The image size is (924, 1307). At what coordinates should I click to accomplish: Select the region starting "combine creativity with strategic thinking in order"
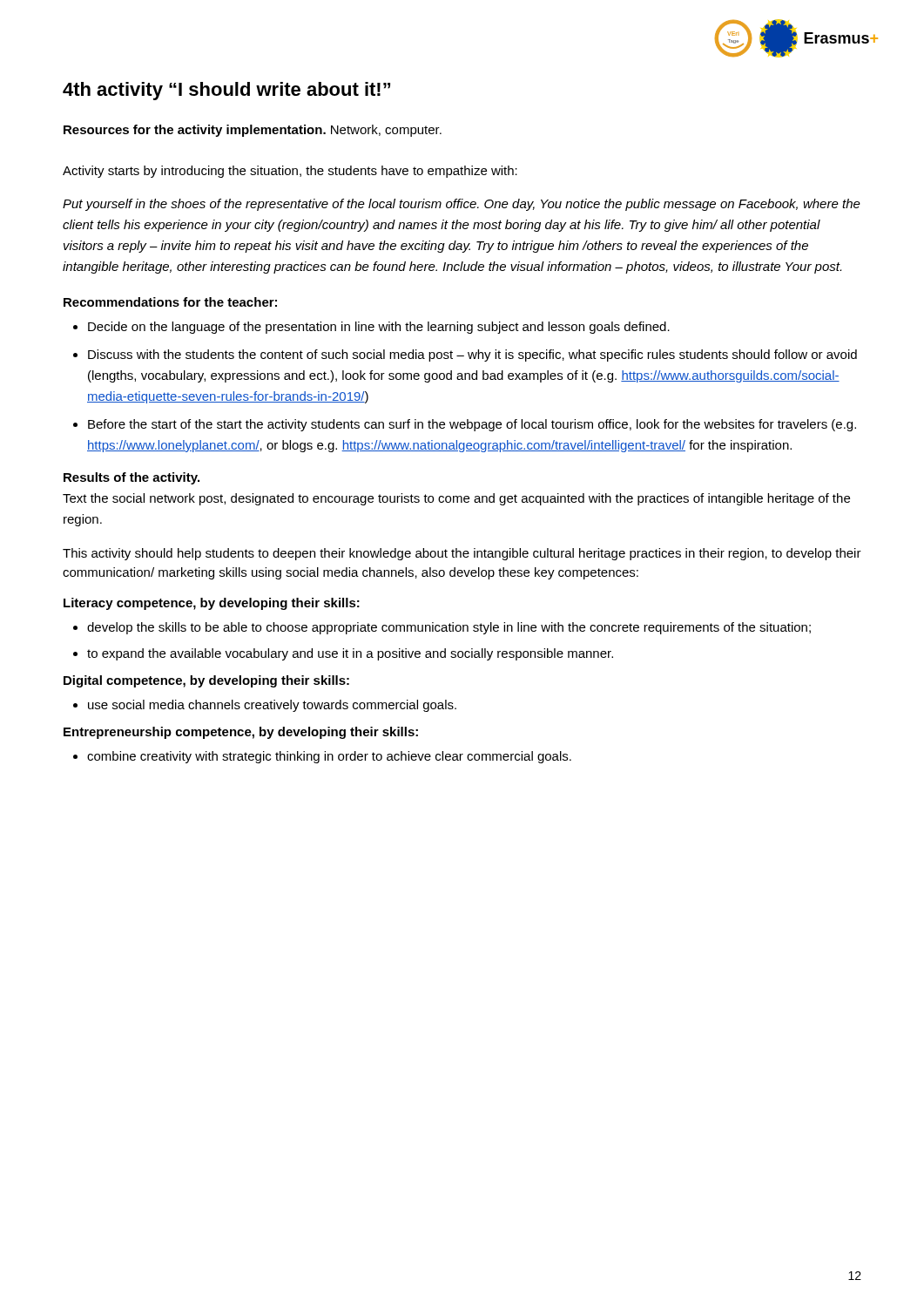pyautogui.click(x=330, y=755)
